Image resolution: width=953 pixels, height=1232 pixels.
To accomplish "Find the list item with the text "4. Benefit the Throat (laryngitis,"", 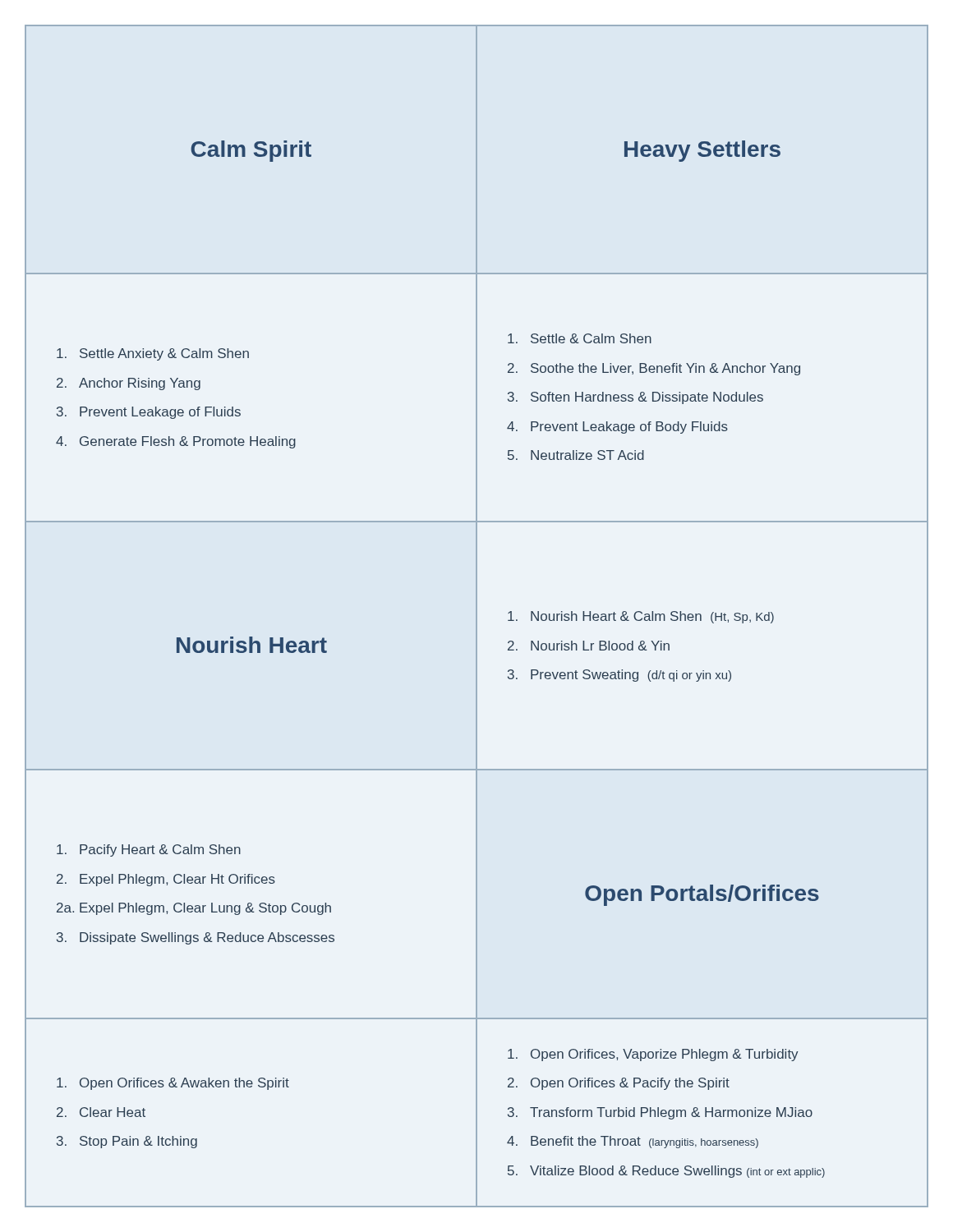I will tap(702, 1141).
